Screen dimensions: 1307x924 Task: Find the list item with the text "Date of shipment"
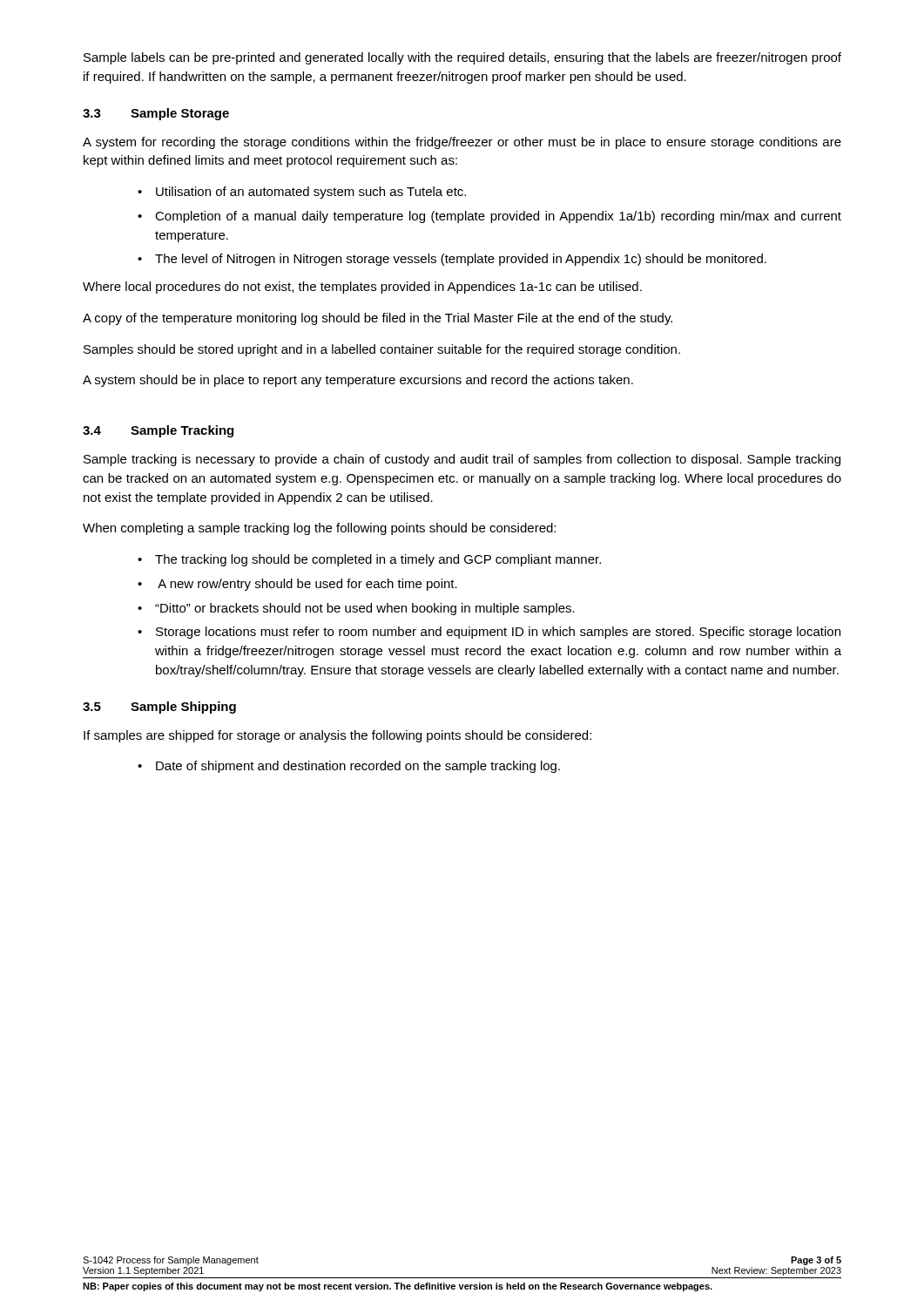coord(358,766)
